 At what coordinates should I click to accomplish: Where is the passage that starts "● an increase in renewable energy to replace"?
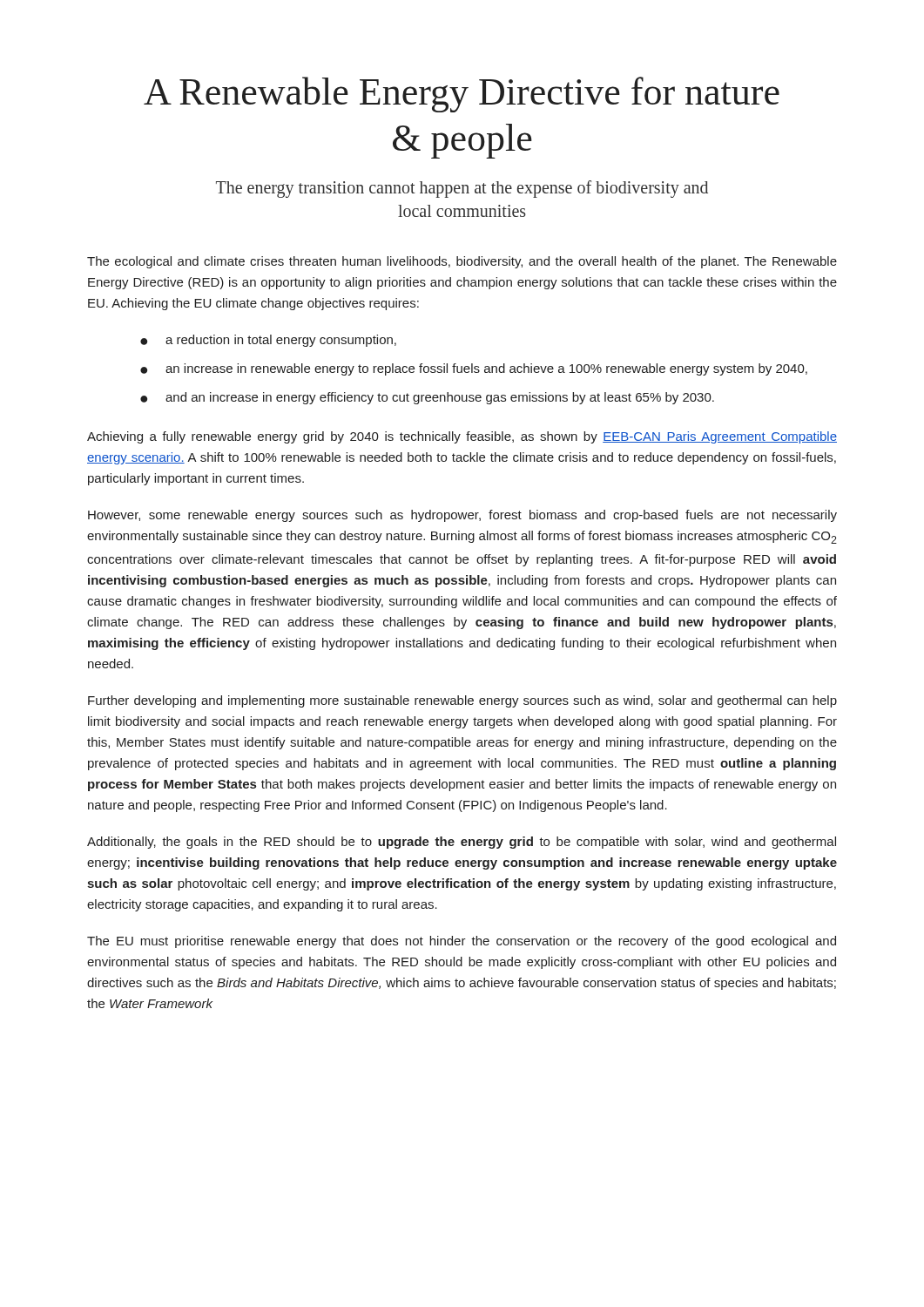(488, 369)
